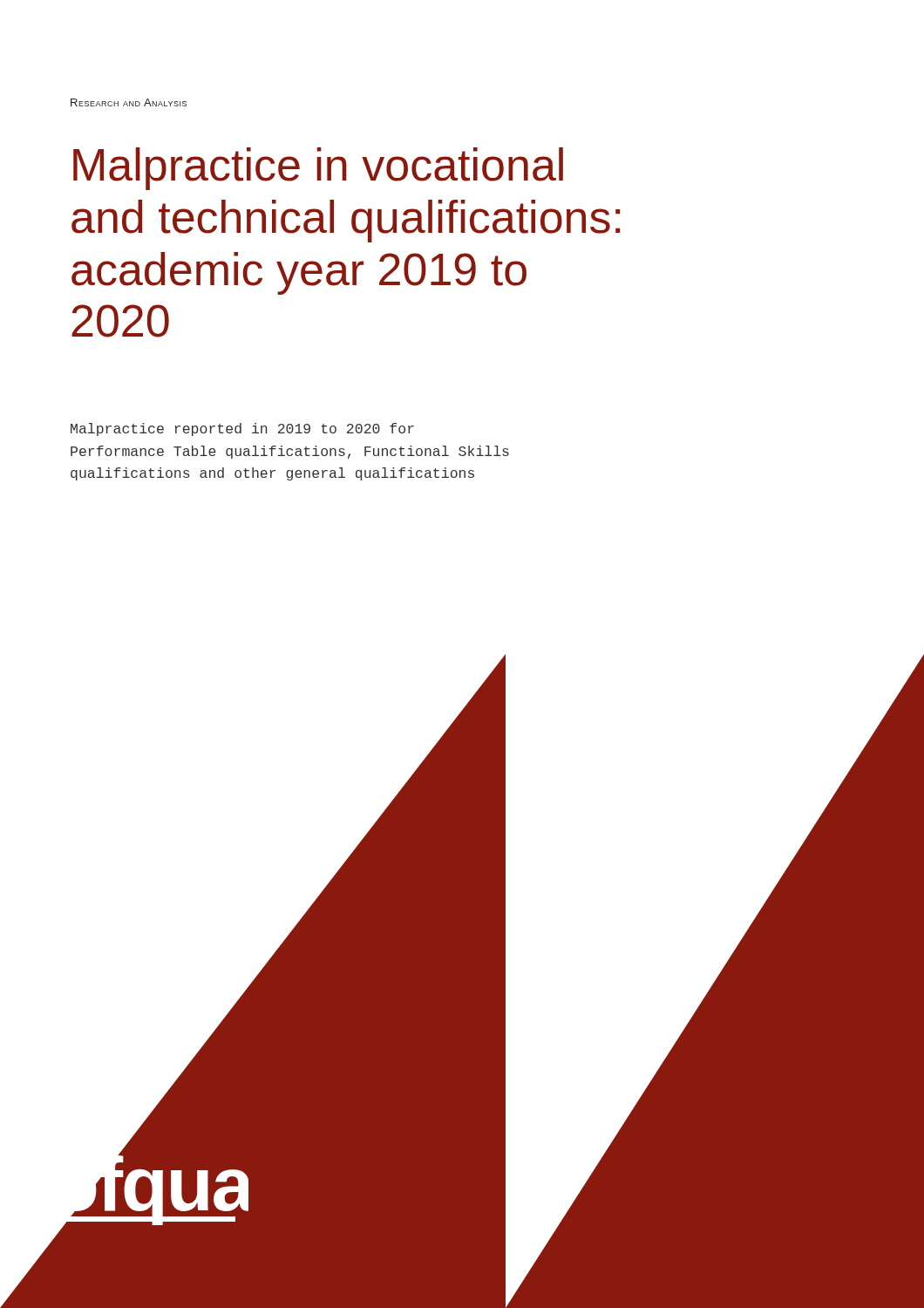Locate the logo

tap(148, 1184)
